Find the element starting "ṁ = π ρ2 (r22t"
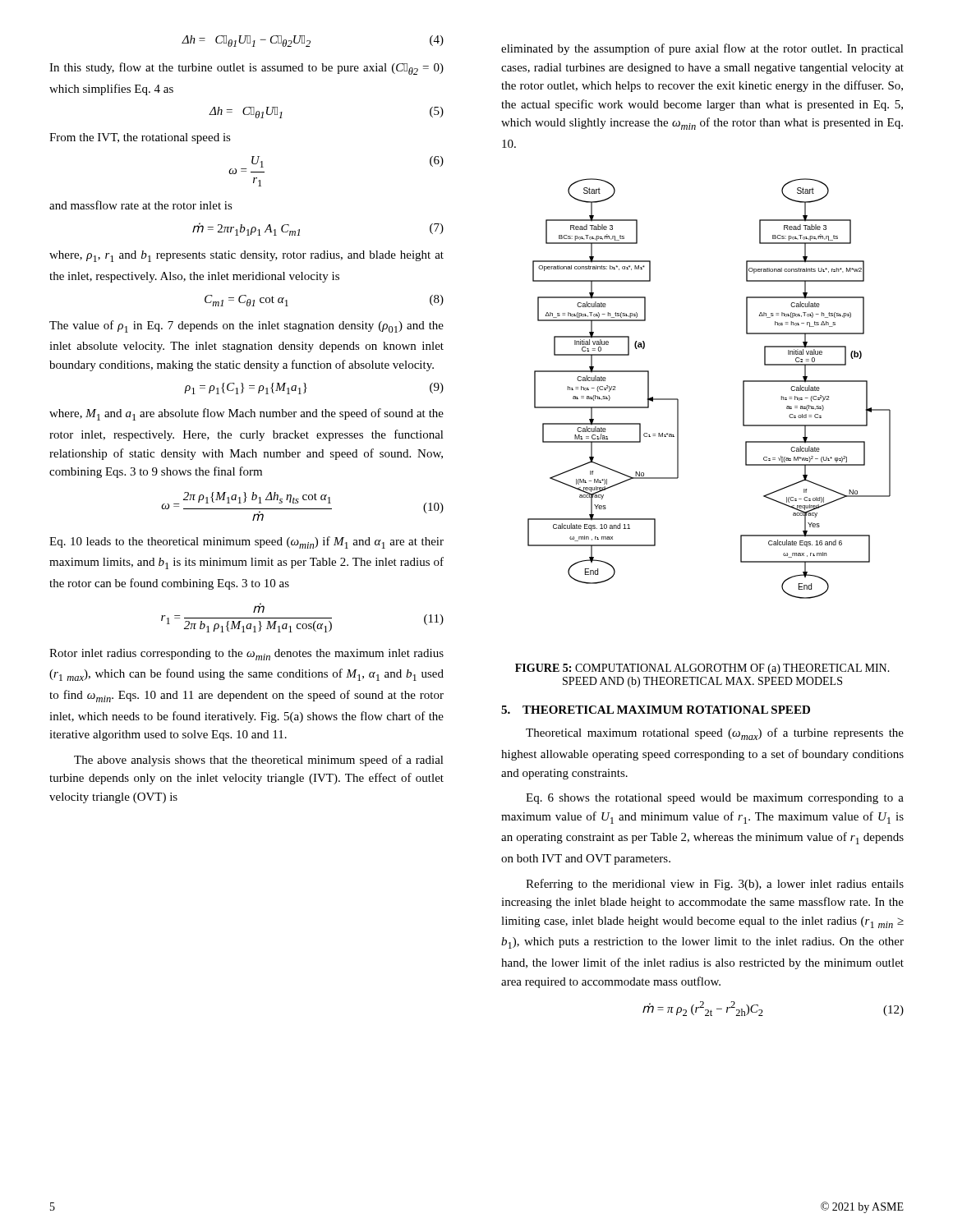This screenshot has width=953, height=1232. click(773, 1009)
